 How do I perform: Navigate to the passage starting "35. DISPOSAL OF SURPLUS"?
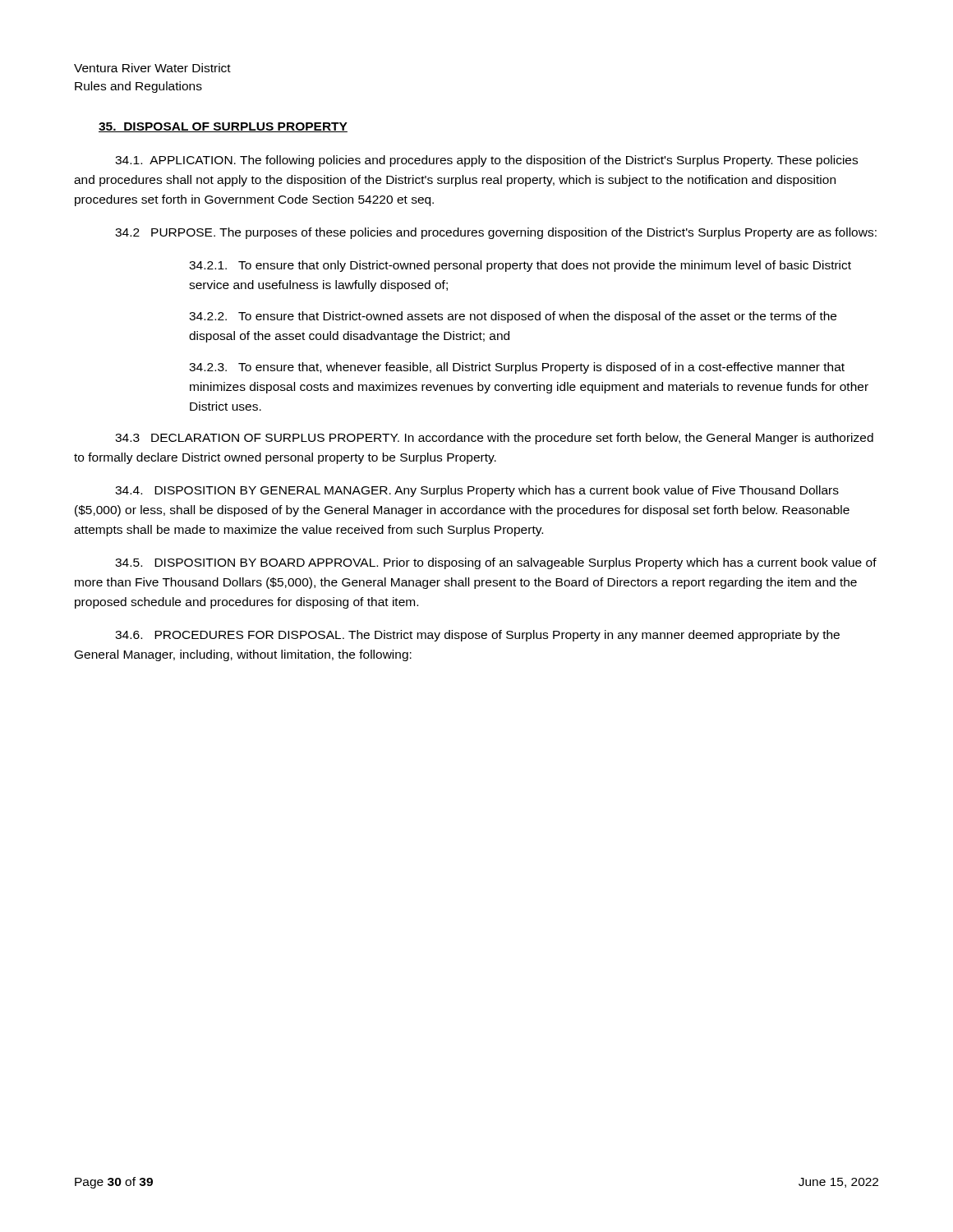coord(223,126)
